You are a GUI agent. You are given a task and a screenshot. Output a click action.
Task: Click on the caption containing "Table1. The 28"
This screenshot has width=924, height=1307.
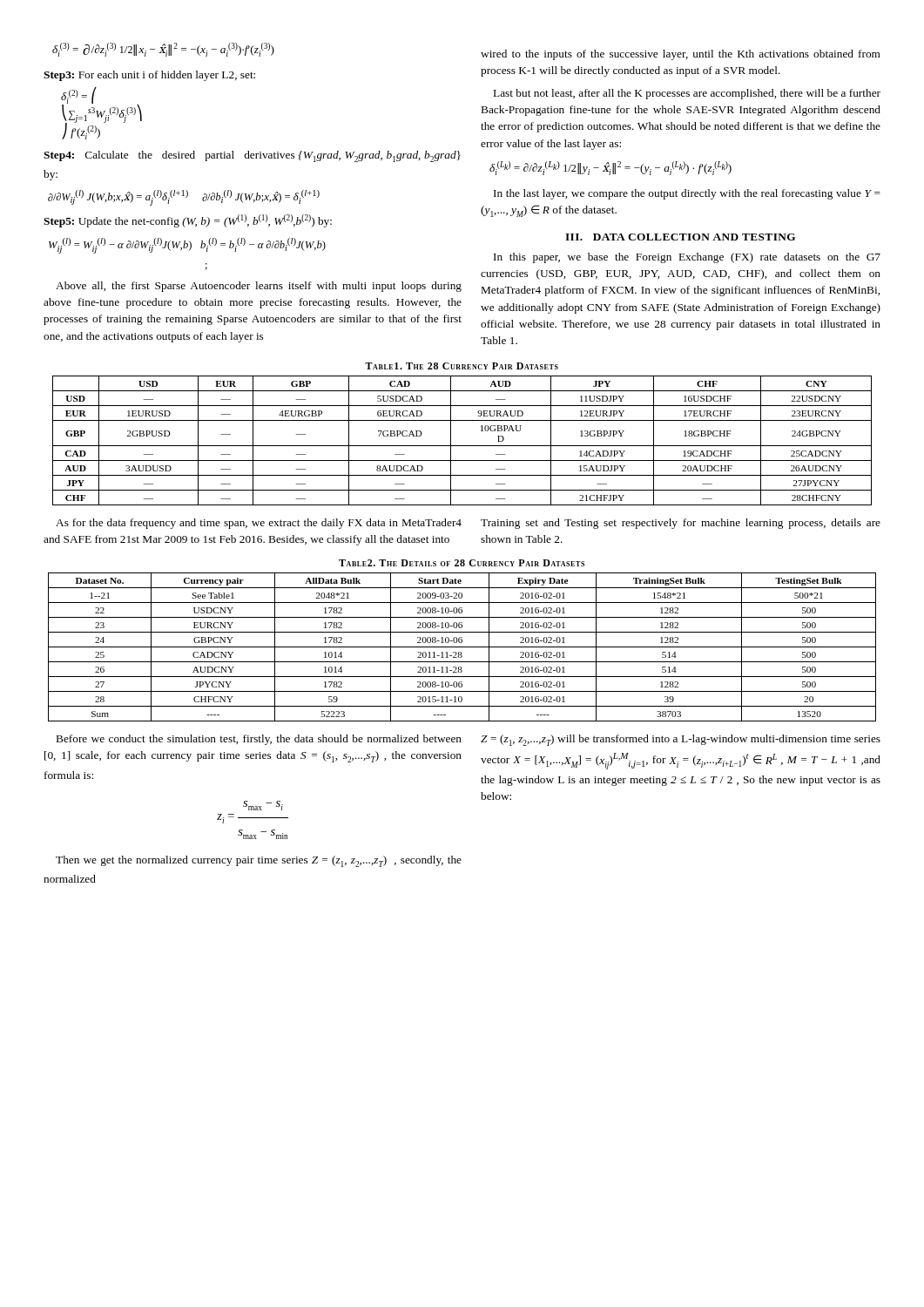[462, 366]
